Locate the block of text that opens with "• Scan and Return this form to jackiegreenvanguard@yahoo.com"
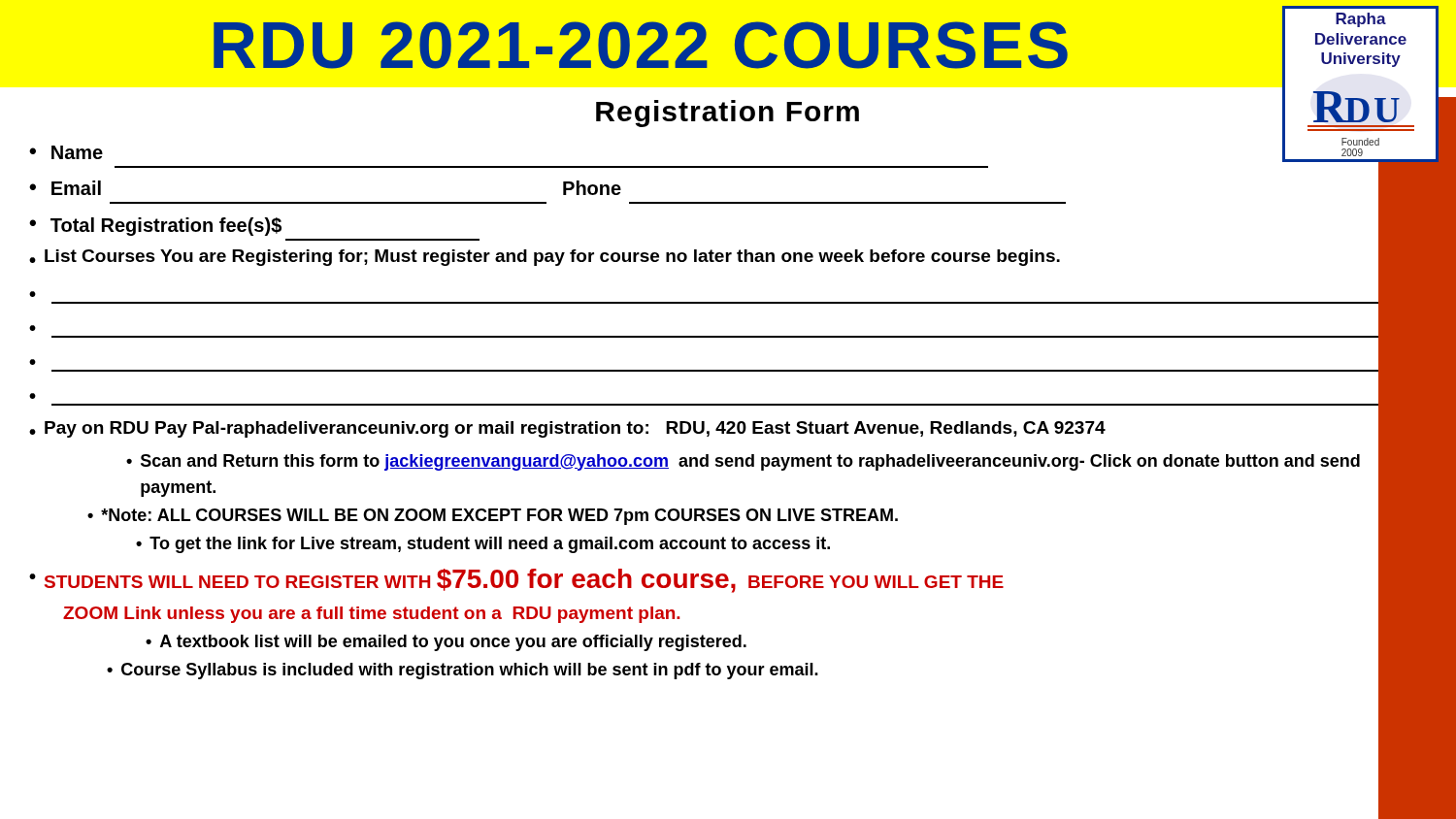 pos(777,474)
